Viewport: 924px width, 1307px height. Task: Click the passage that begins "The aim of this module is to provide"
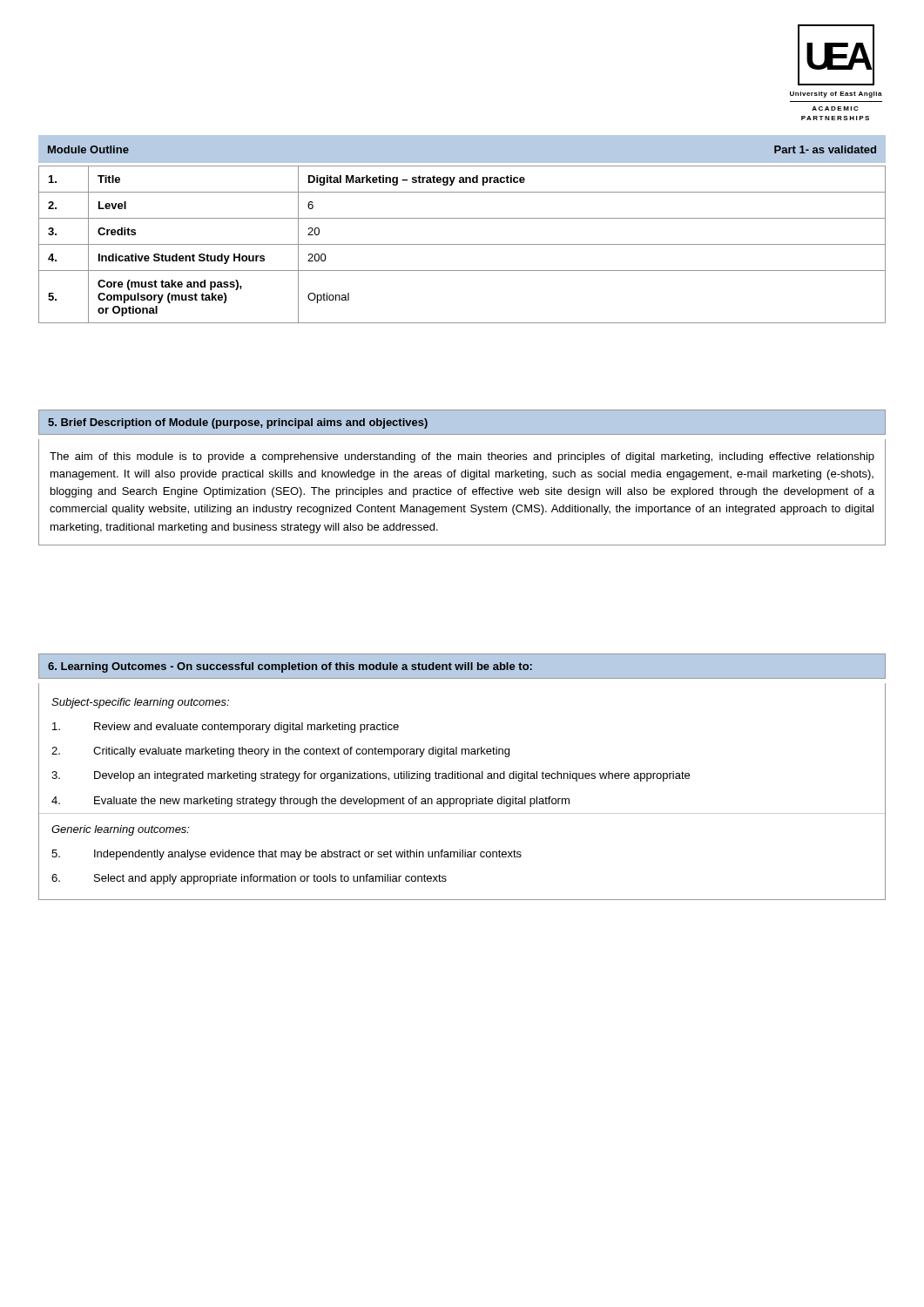462,491
